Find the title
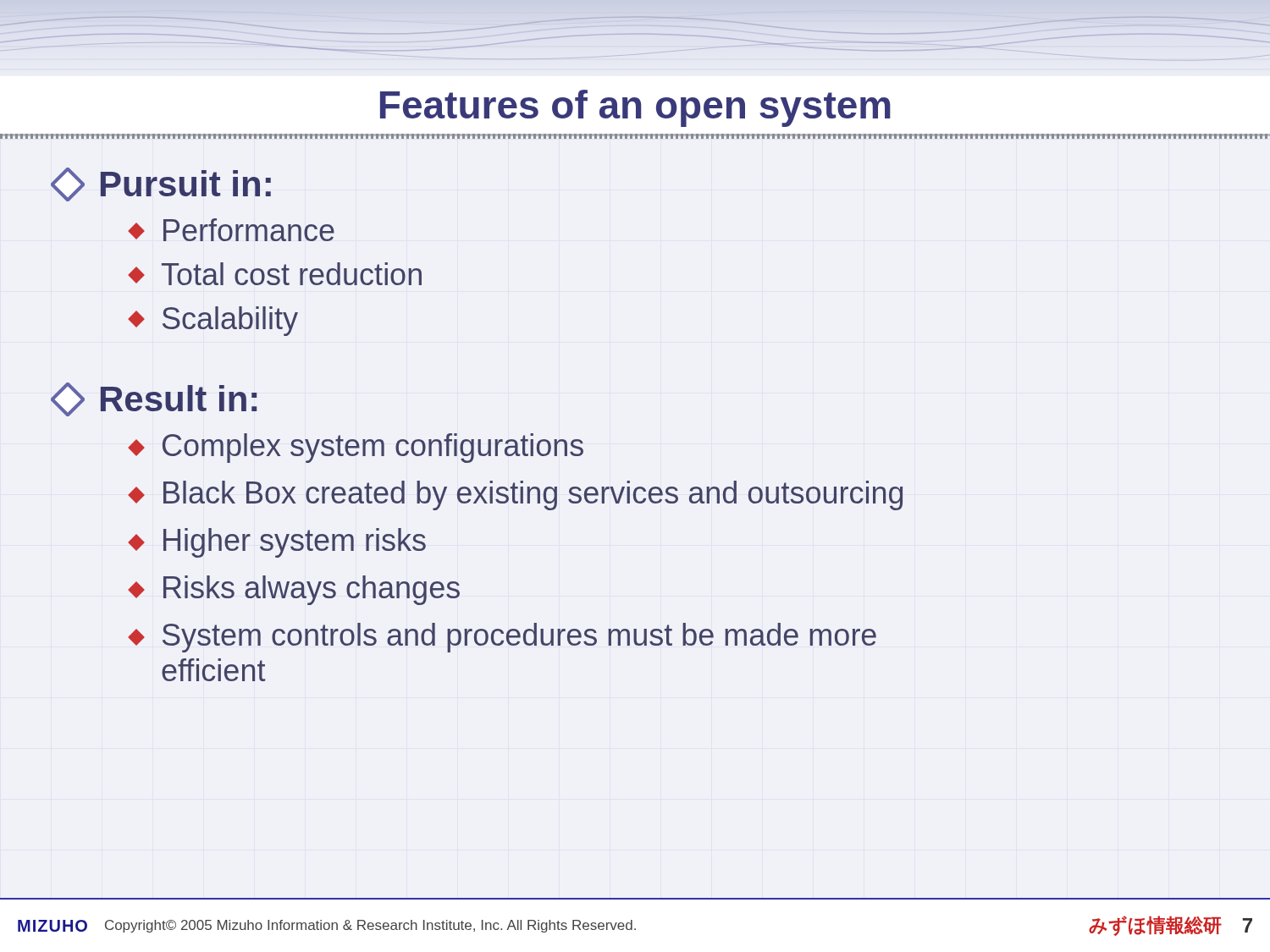The width and height of the screenshot is (1270, 952). click(x=635, y=105)
